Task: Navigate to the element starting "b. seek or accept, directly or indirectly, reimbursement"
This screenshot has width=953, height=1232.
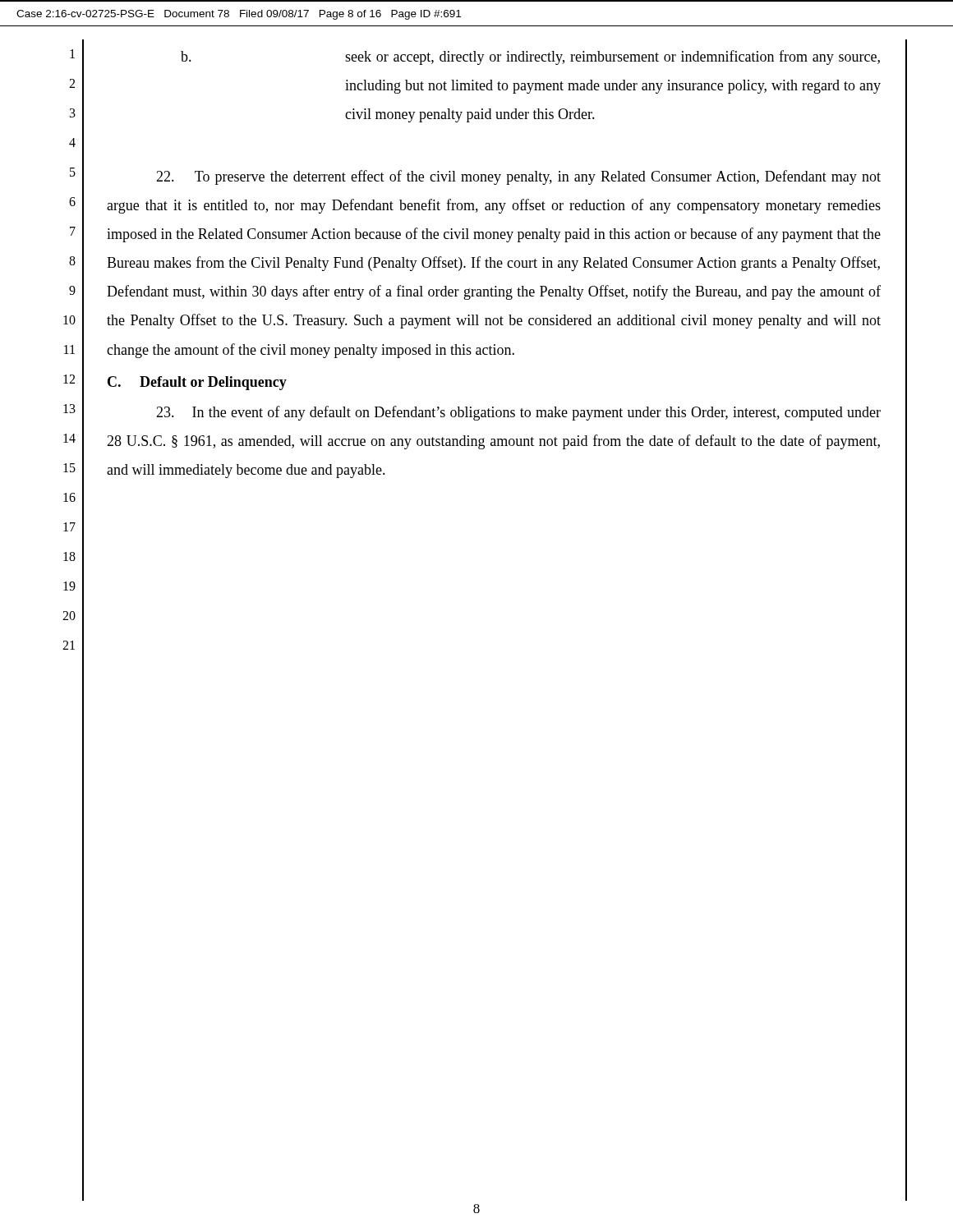Action: click(x=494, y=102)
